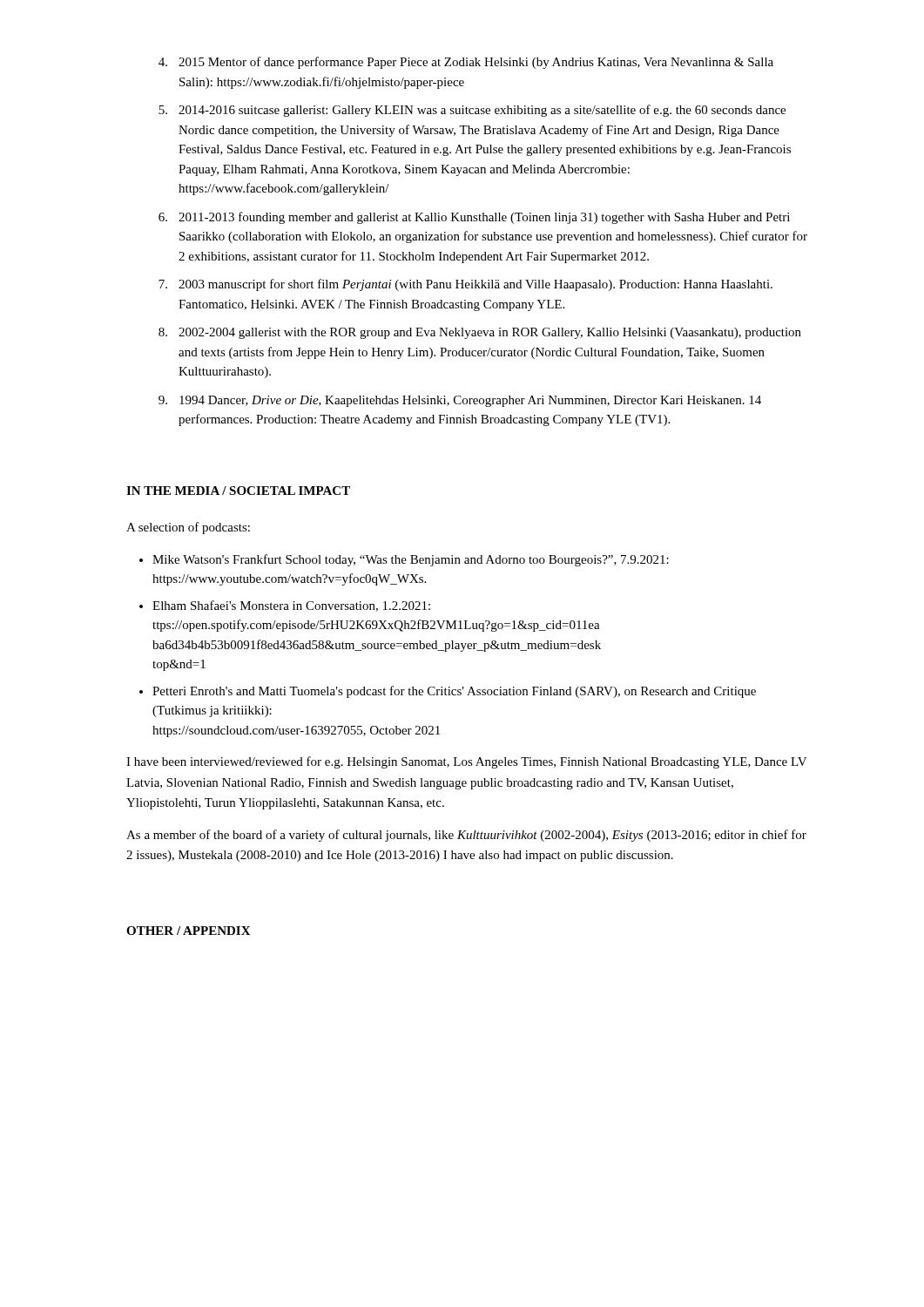Locate the list item that reads "Petteri Enroth's and Matti Tuomela's podcast"
The width and height of the screenshot is (924, 1307).
(x=454, y=692)
